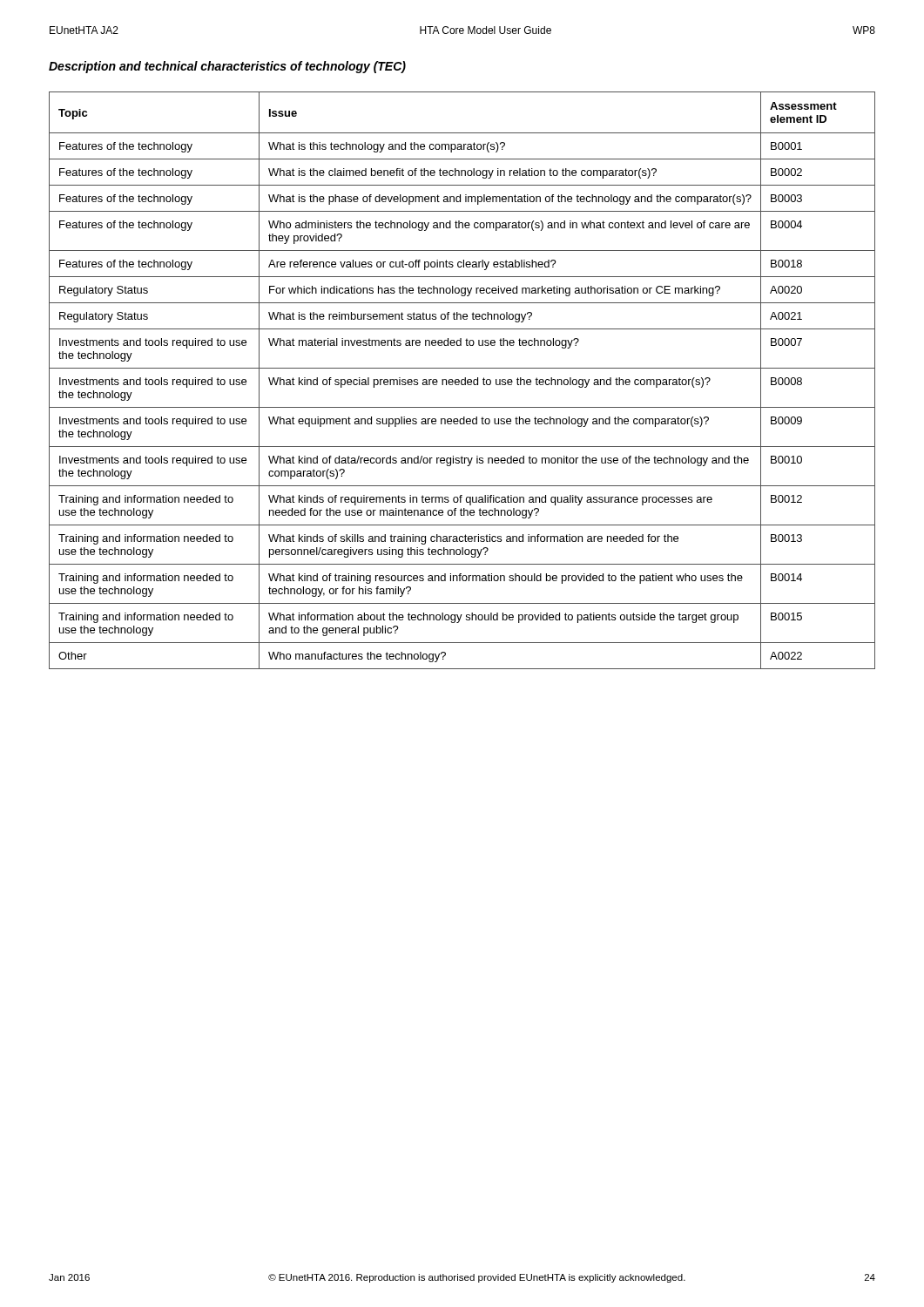Screen dimensions: 1307x924
Task: Select the table that reads "What kind of special"
Action: pos(462,380)
